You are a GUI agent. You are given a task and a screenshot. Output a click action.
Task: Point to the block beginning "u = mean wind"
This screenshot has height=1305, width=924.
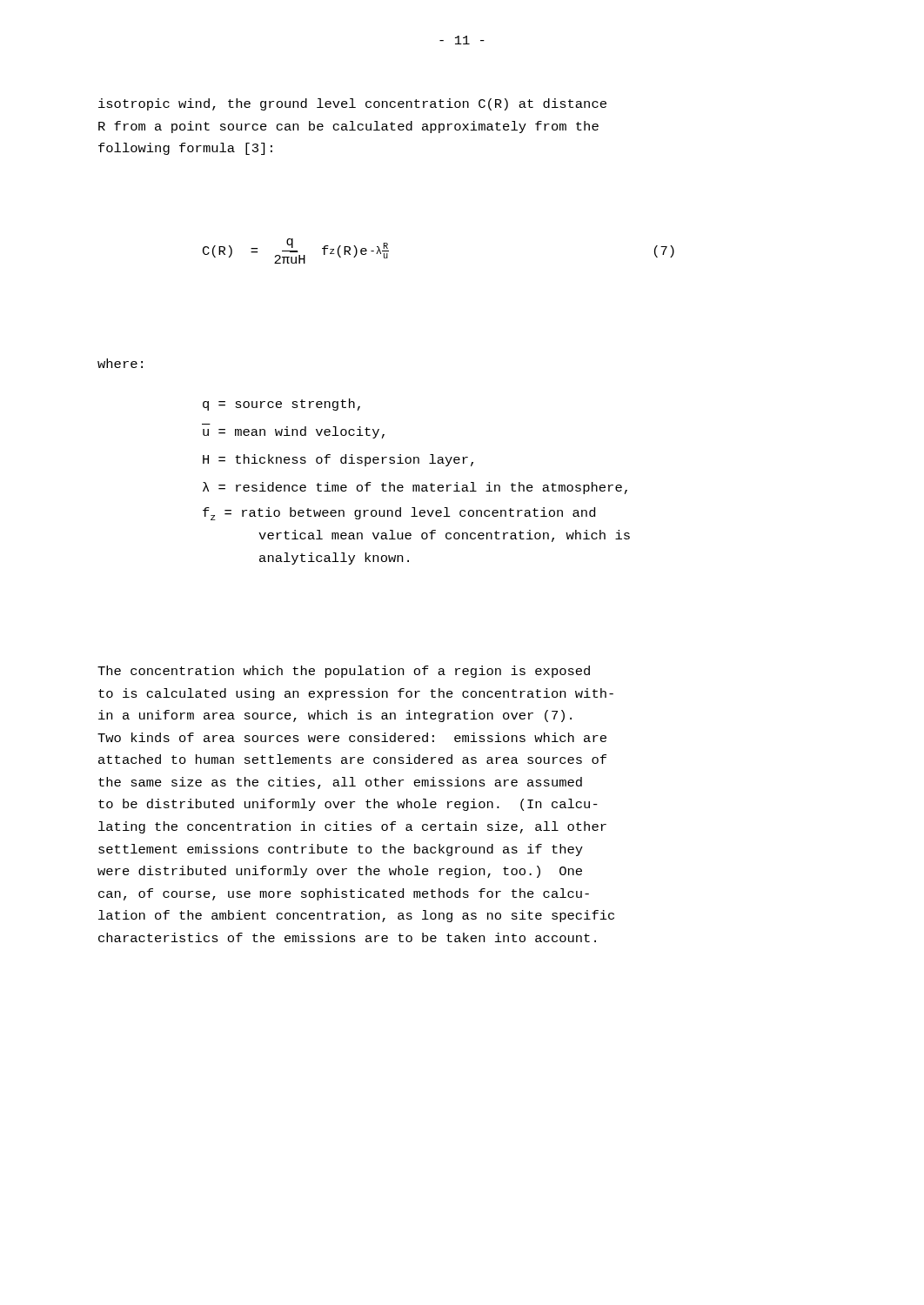295,432
